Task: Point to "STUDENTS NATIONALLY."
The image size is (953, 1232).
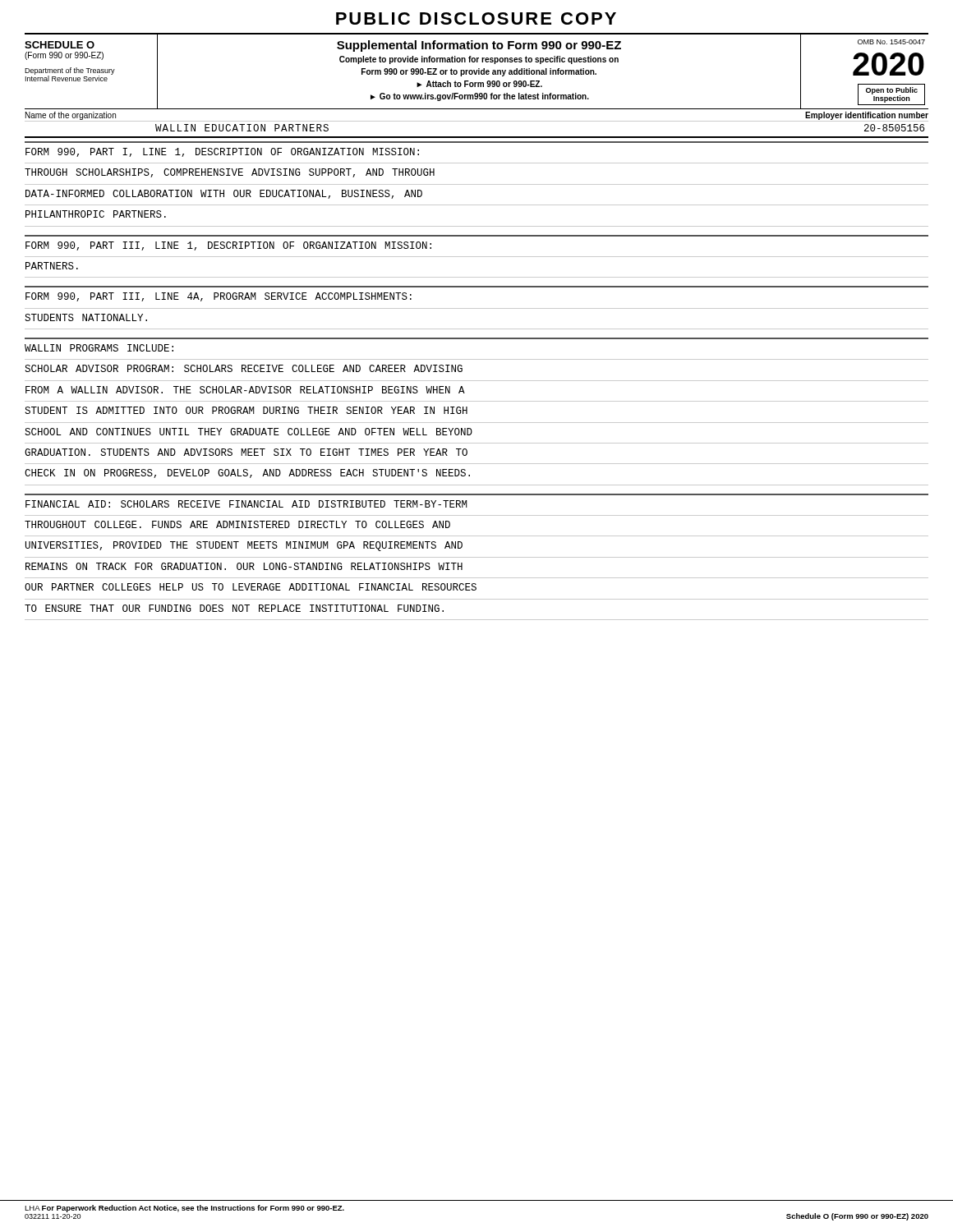Action: pyautogui.click(x=87, y=318)
